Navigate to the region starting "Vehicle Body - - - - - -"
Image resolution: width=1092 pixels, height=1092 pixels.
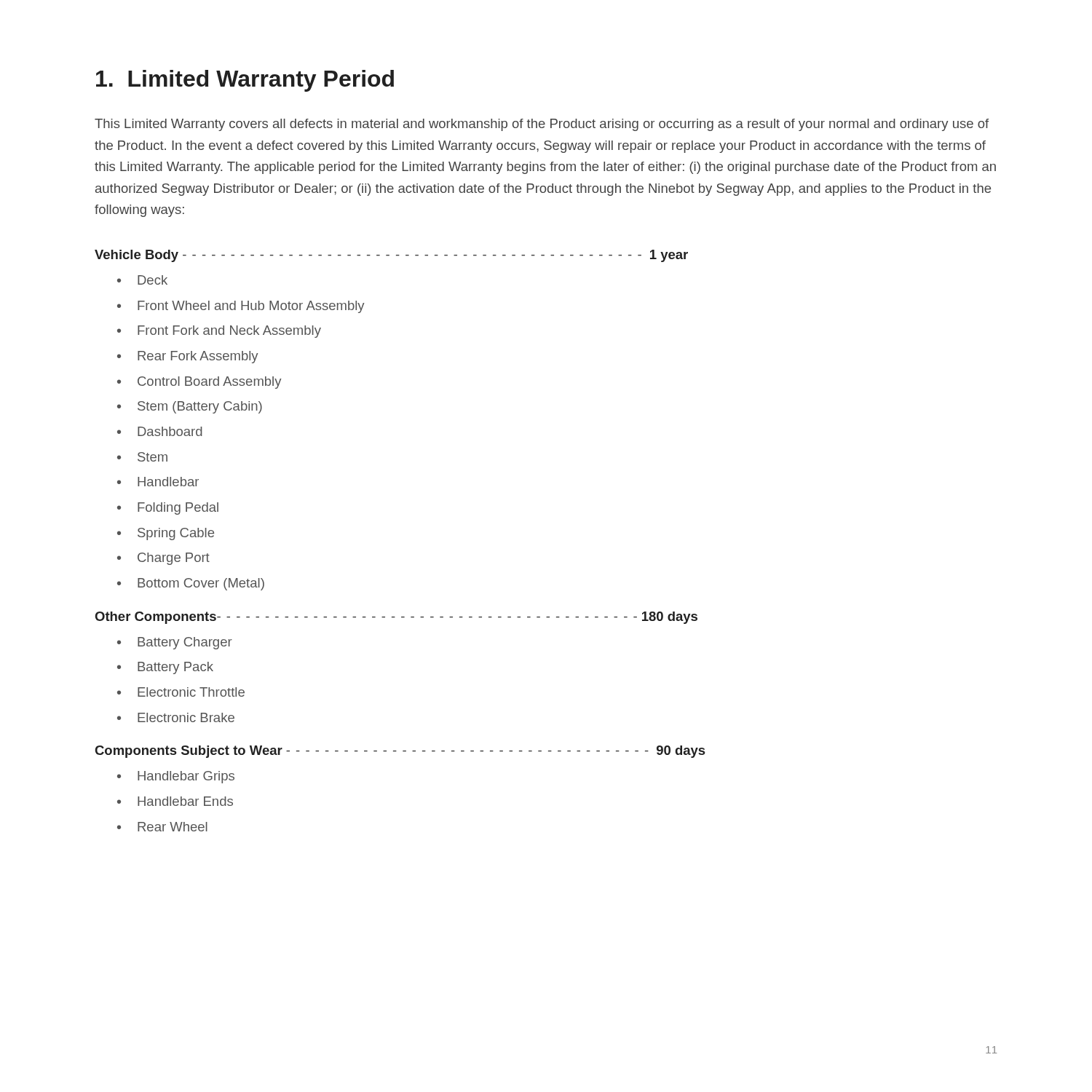point(391,255)
